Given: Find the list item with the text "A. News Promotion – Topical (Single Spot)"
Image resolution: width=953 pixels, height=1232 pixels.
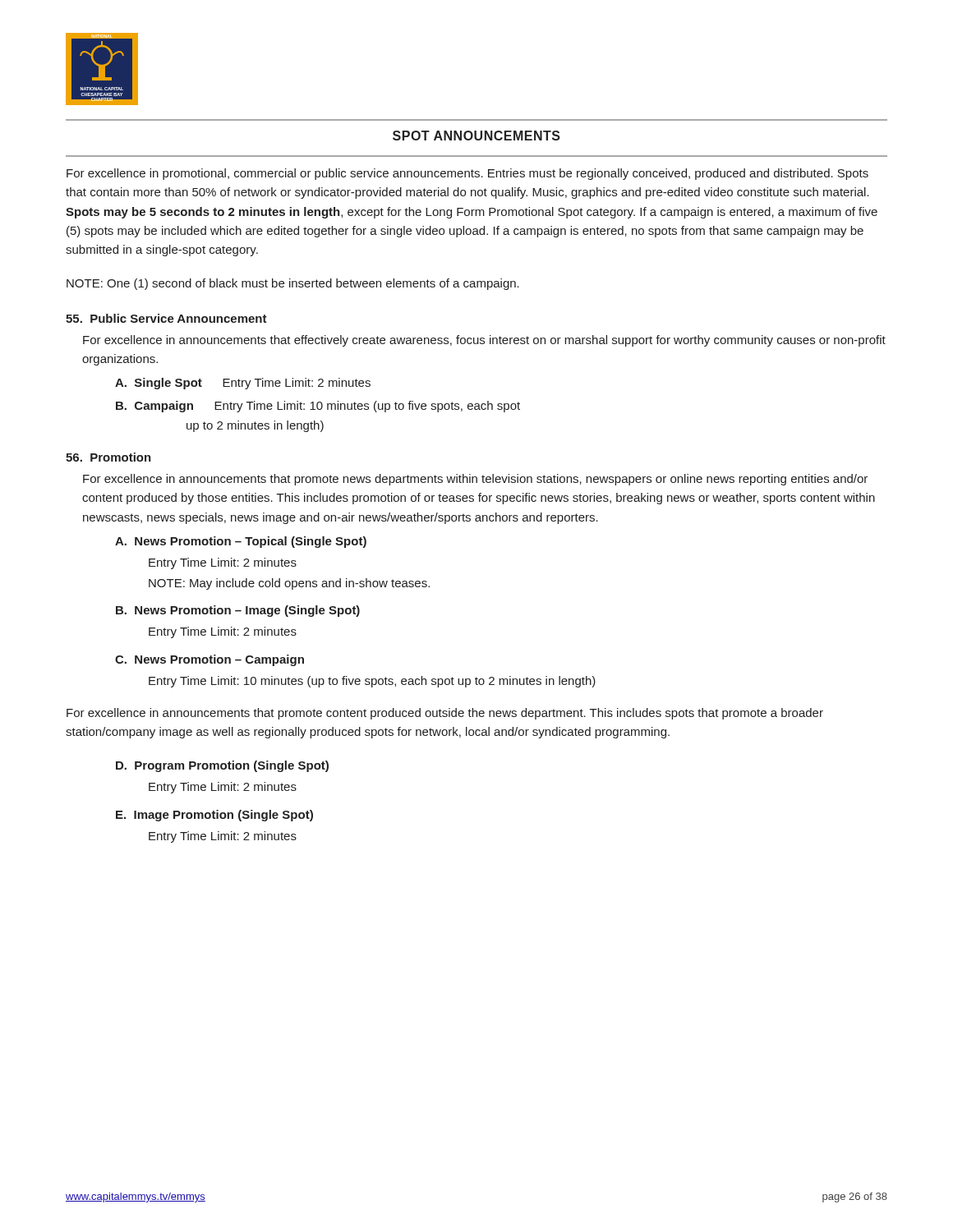Looking at the screenshot, I should pos(241,541).
